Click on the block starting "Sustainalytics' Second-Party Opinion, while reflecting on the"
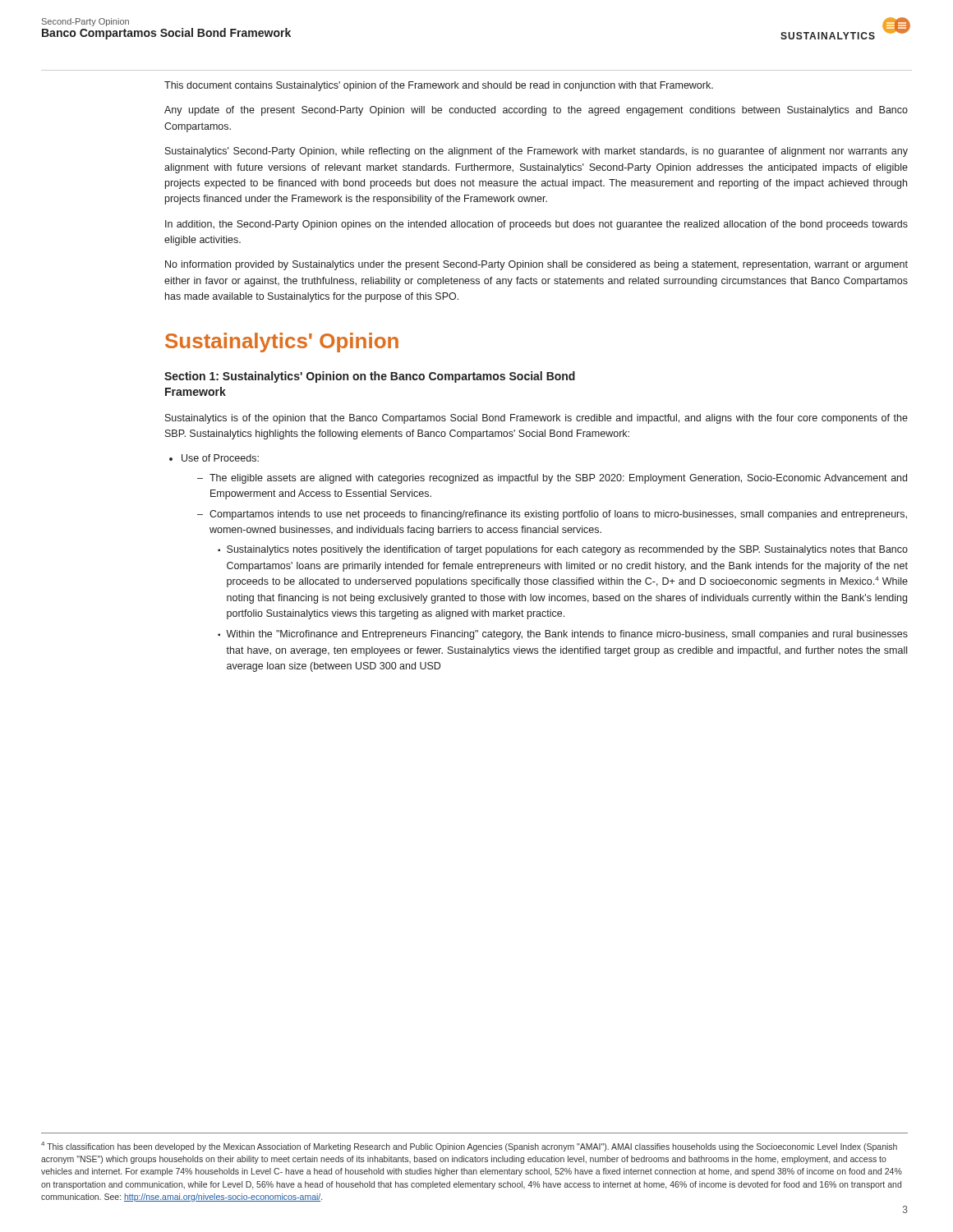 pos(536,175)
